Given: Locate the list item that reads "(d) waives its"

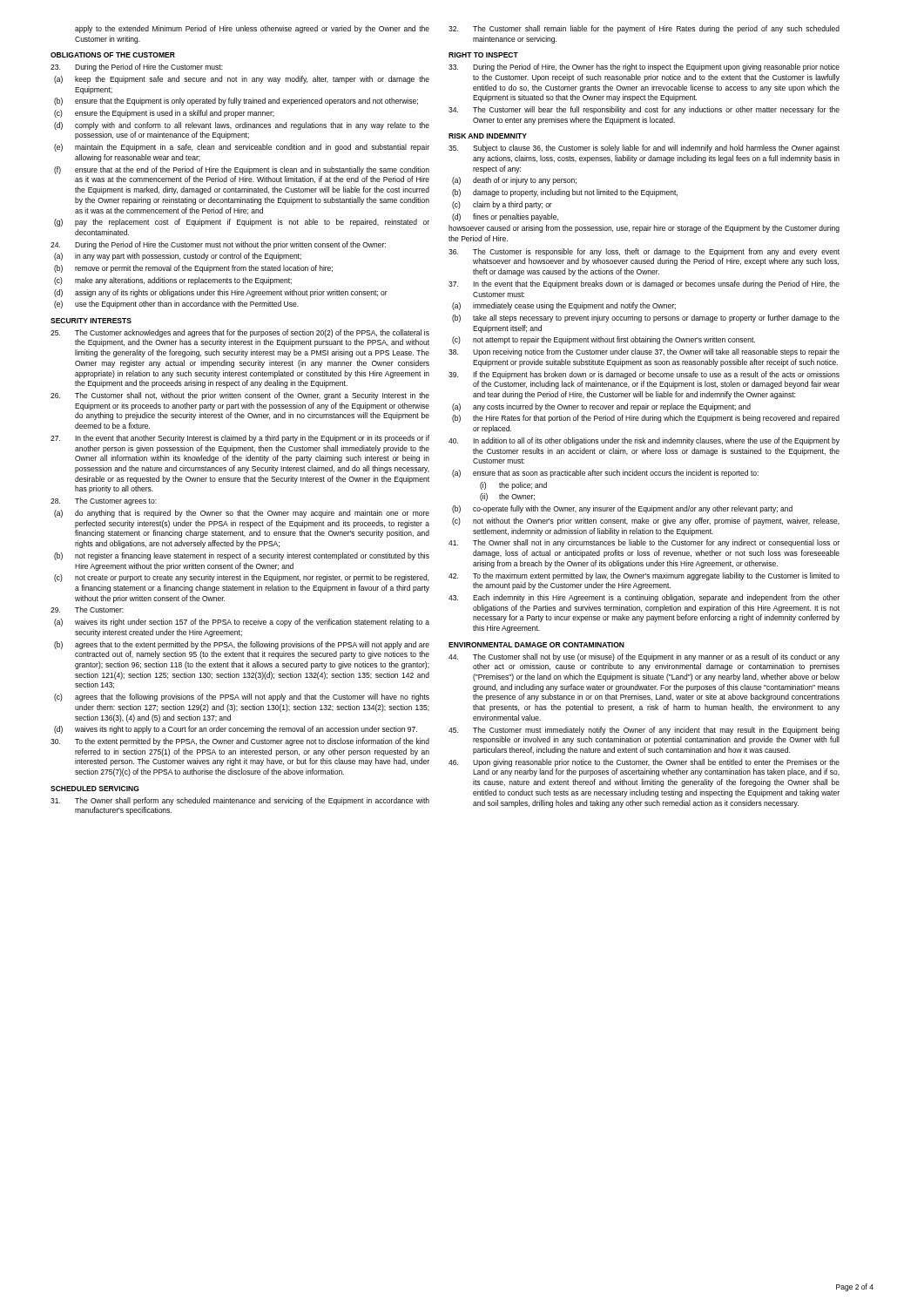Looking at the screenshot, I should click(240, 730).
